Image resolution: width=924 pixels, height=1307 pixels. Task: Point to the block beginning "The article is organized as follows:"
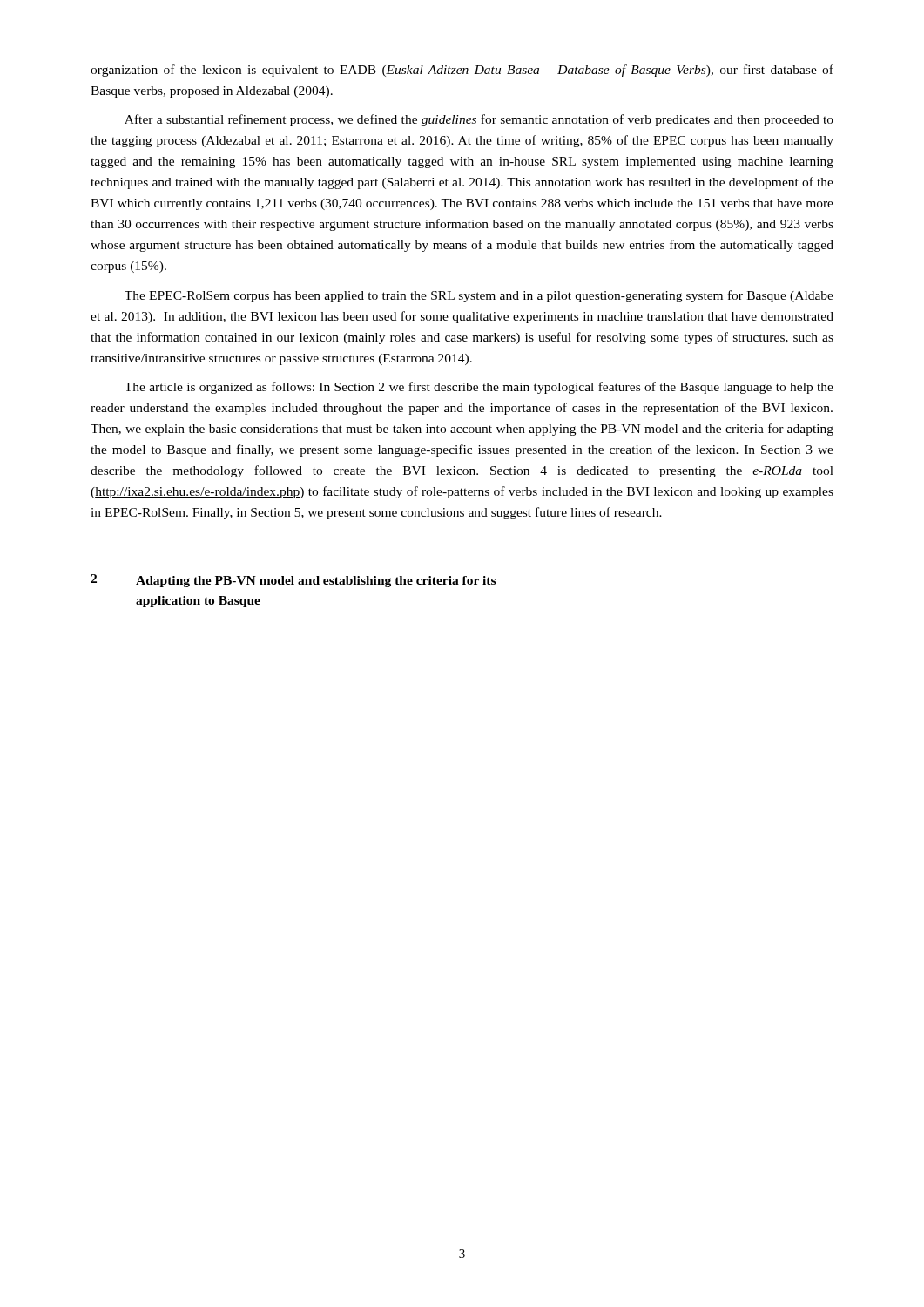(x=462, y=449)
